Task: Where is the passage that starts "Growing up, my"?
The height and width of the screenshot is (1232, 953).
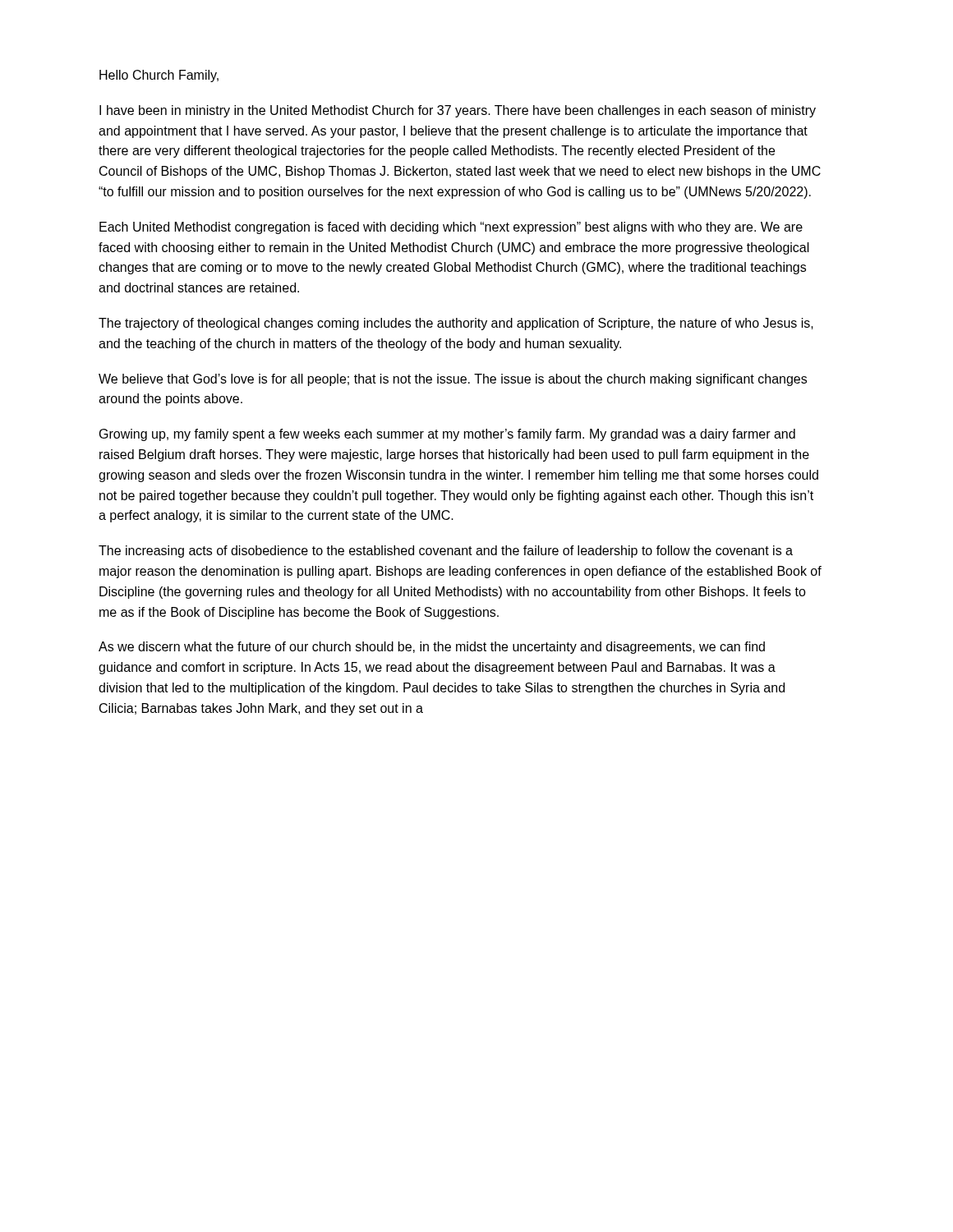Action: pyautogui.click(x=459, y=475)
